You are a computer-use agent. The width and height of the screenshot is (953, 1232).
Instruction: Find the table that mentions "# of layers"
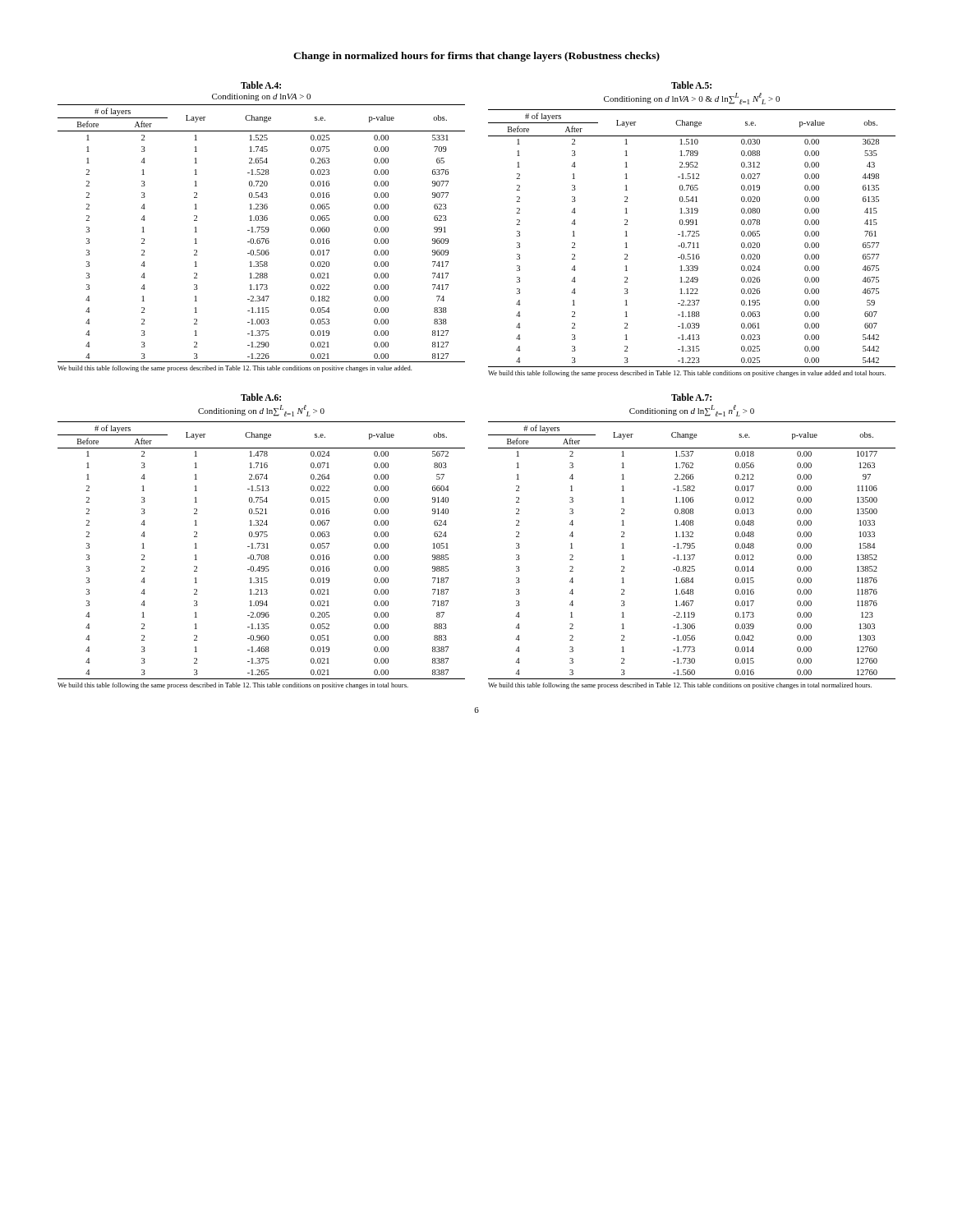point(692,229)
